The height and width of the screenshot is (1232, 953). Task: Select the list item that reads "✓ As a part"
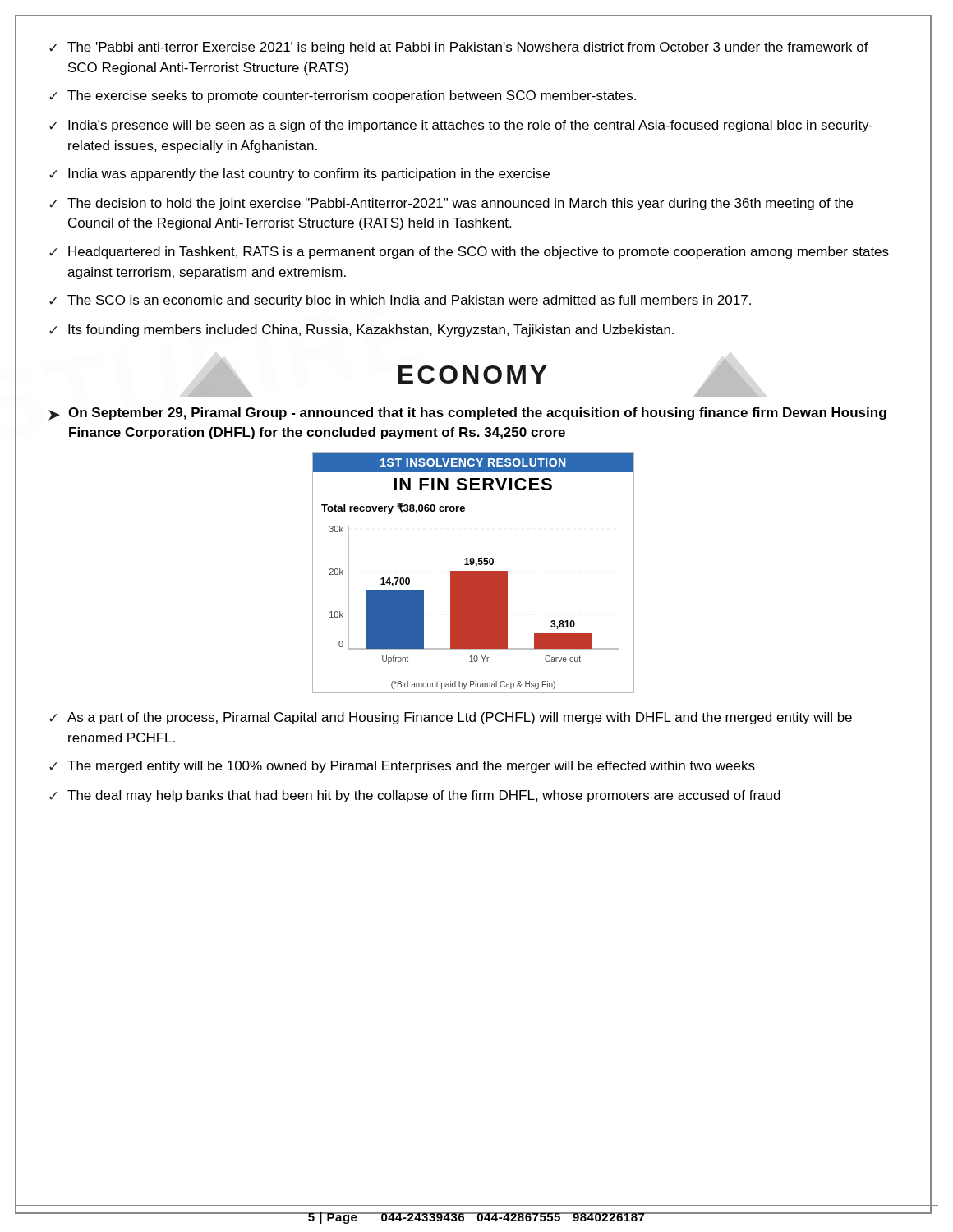tap(473, 728)
